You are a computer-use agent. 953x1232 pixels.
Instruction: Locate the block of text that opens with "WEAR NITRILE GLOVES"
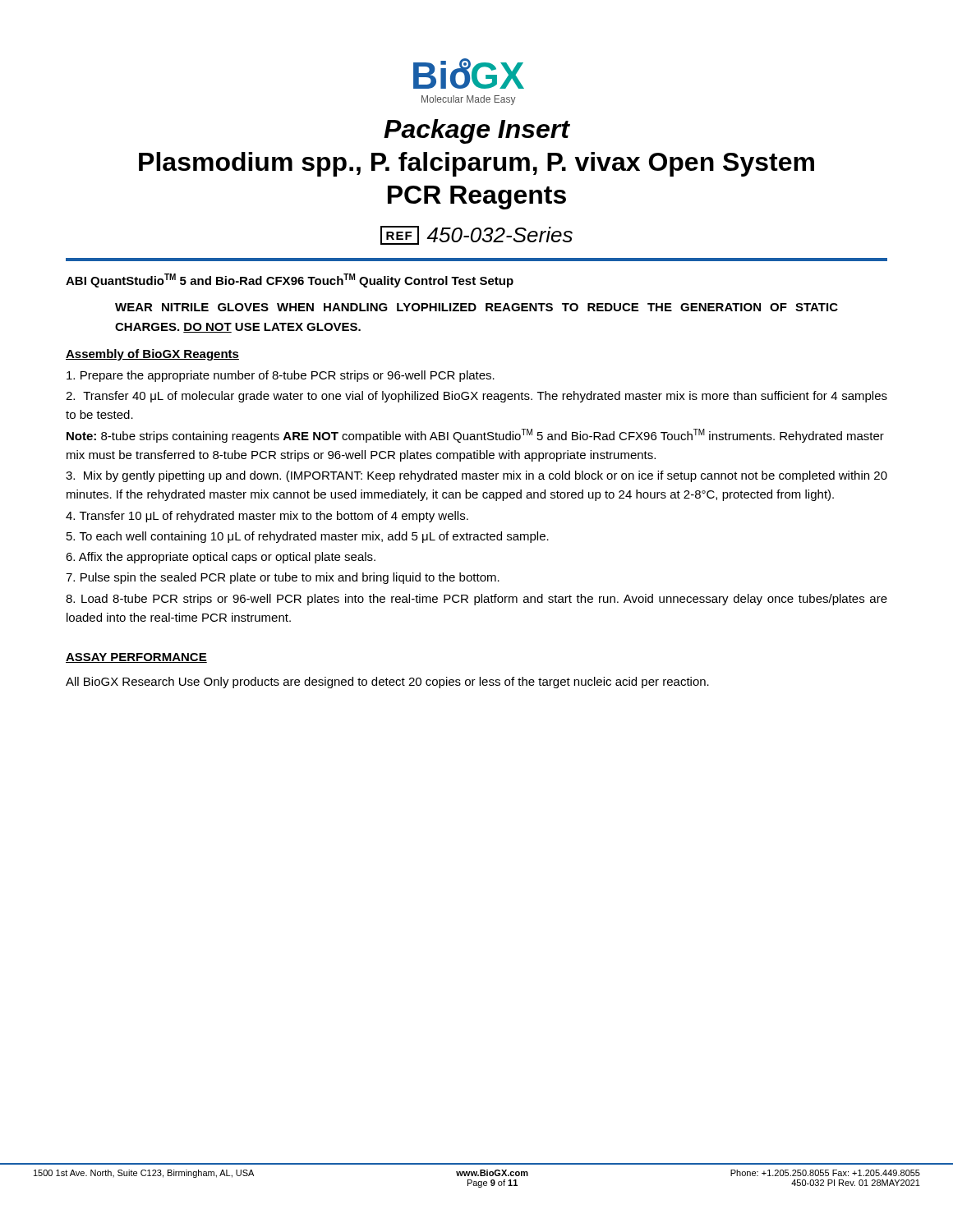[x=476, y=316]
